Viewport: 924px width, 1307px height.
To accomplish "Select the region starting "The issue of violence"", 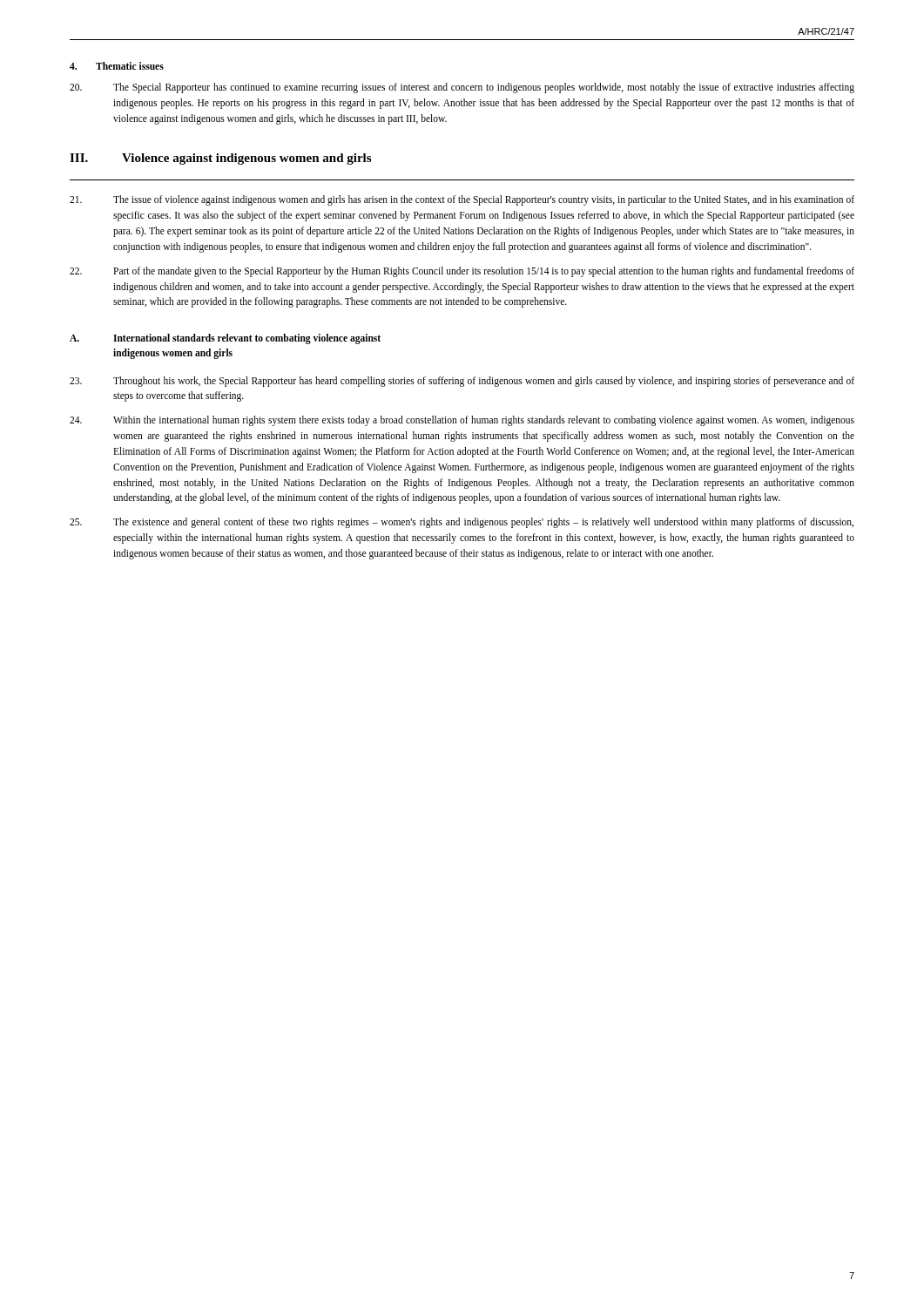I will tap(462, 224).
